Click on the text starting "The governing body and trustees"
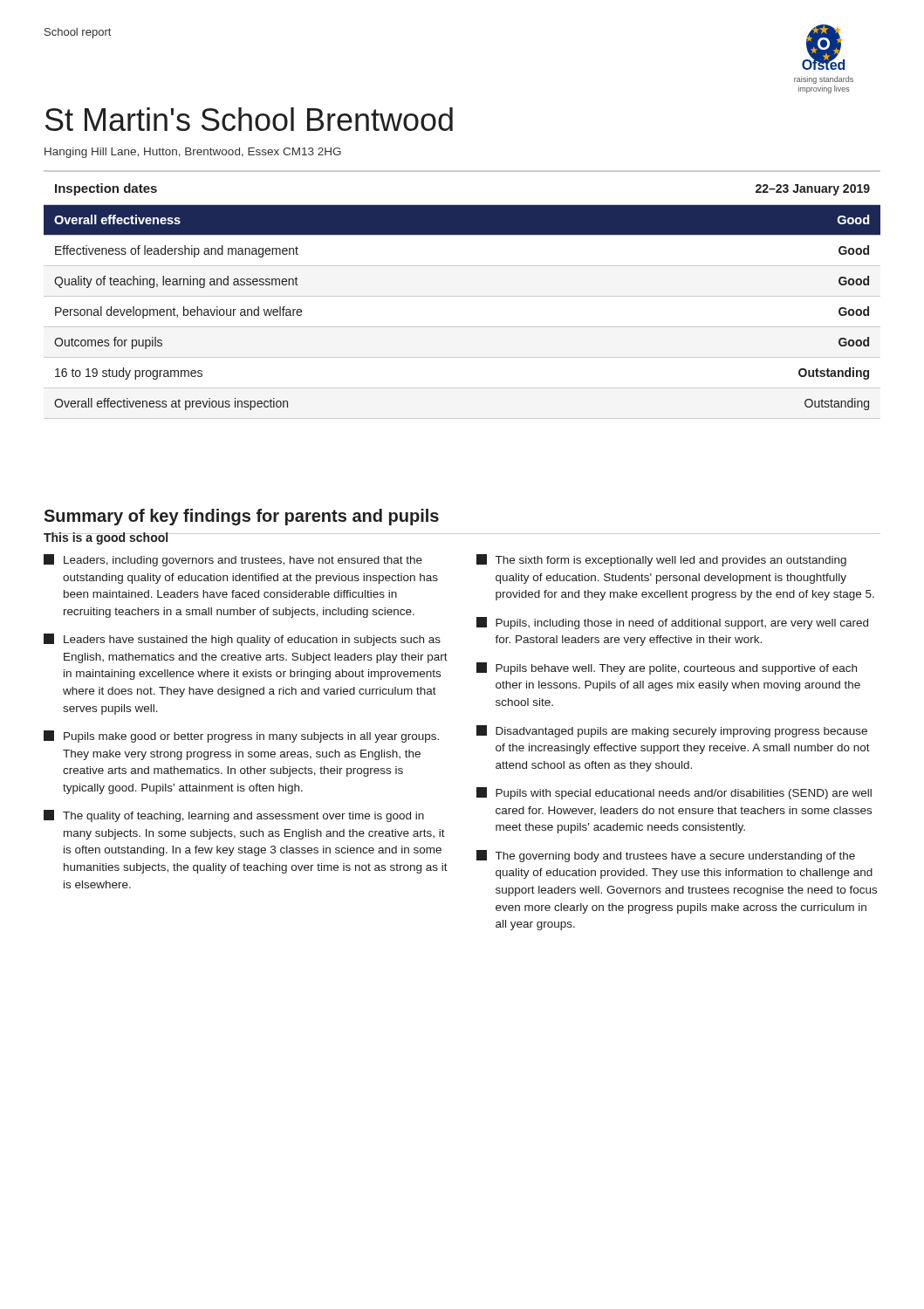The height and width of the screenshot is (1309, 924). (x=678, y=890)
